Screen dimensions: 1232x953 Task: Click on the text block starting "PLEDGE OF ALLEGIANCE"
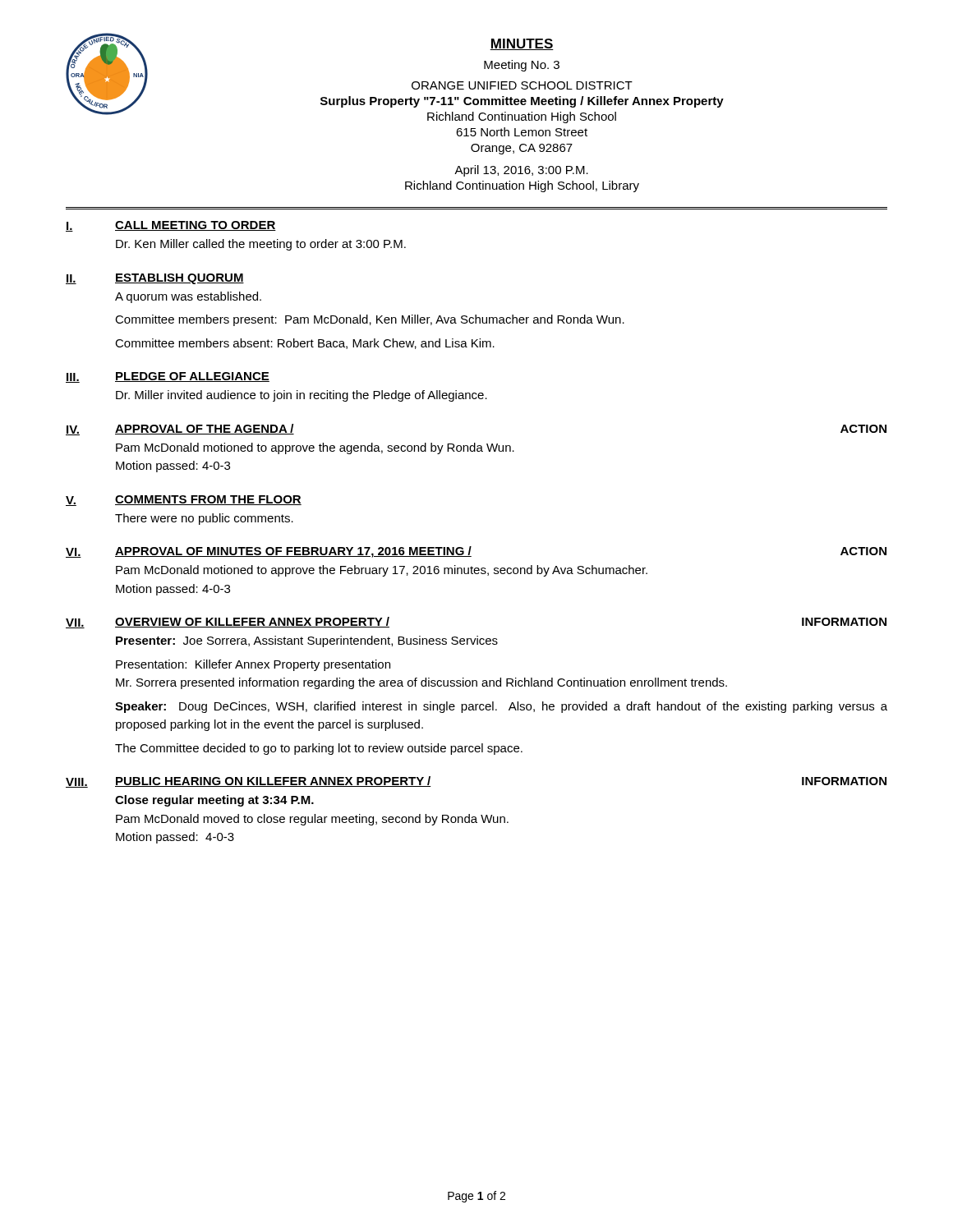tap(192, 376)
